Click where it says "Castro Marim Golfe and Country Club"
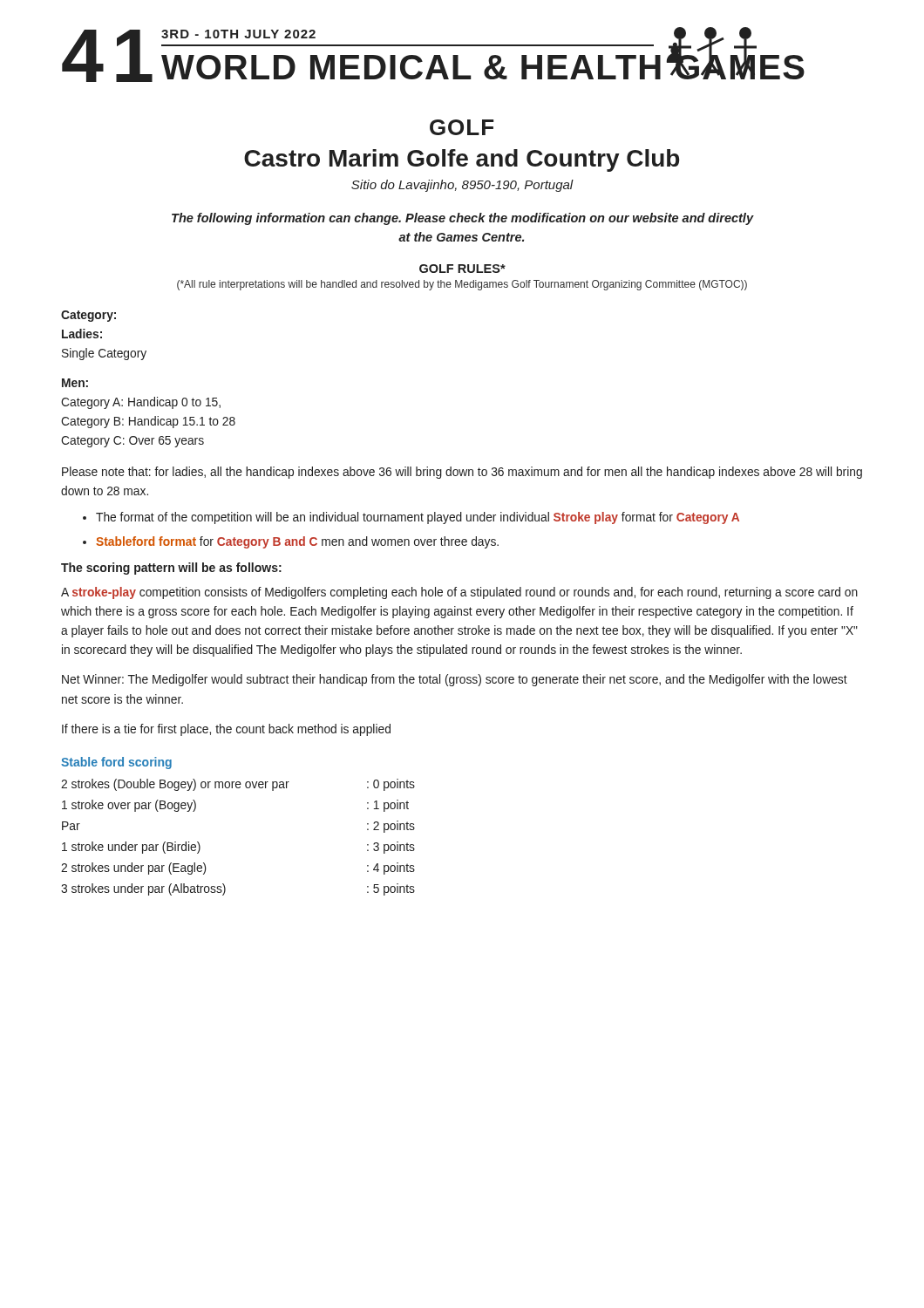This screenshot has height=1308, width=924. 462,159
